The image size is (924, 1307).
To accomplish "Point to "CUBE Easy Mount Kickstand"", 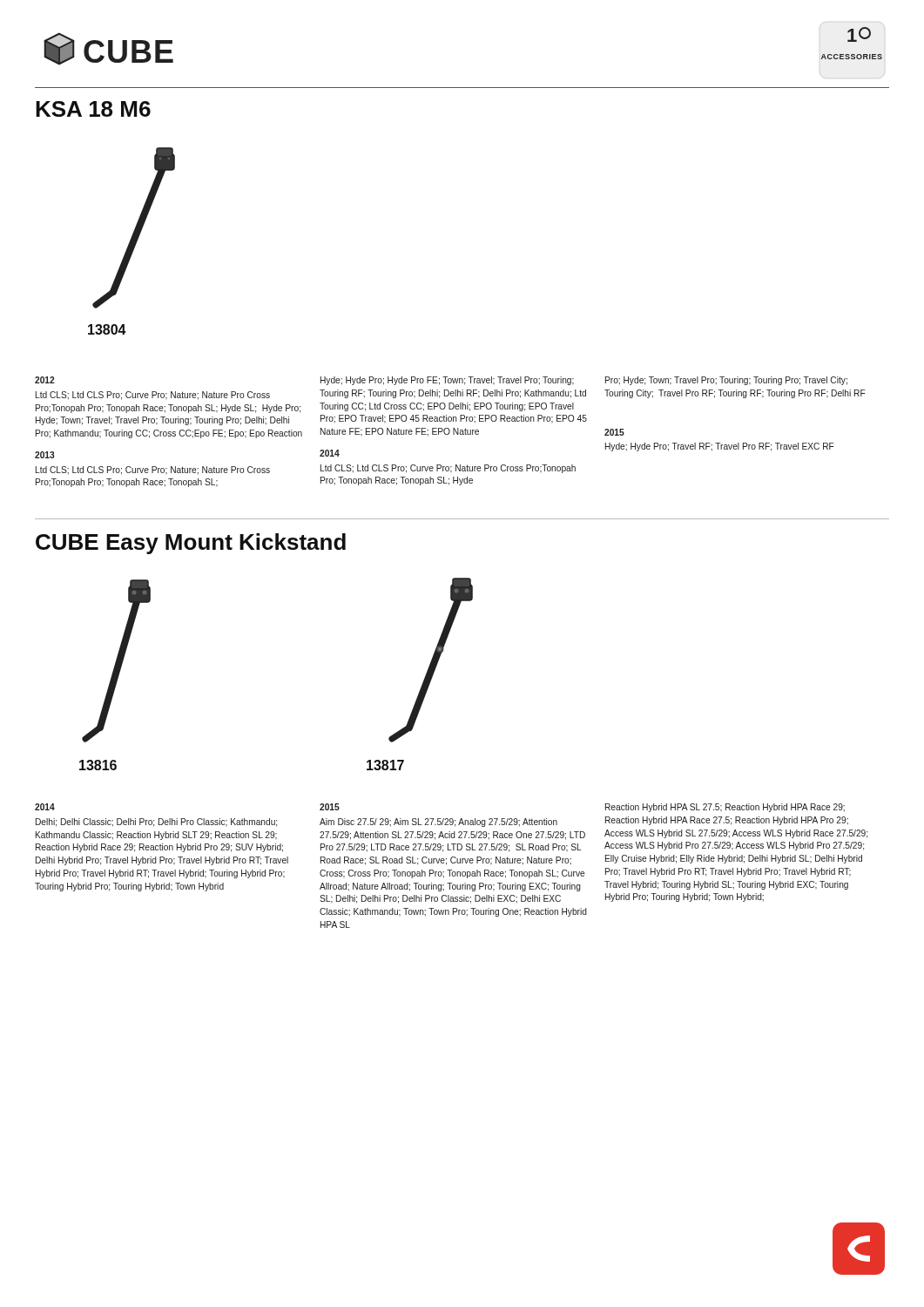I will [191, 542].
